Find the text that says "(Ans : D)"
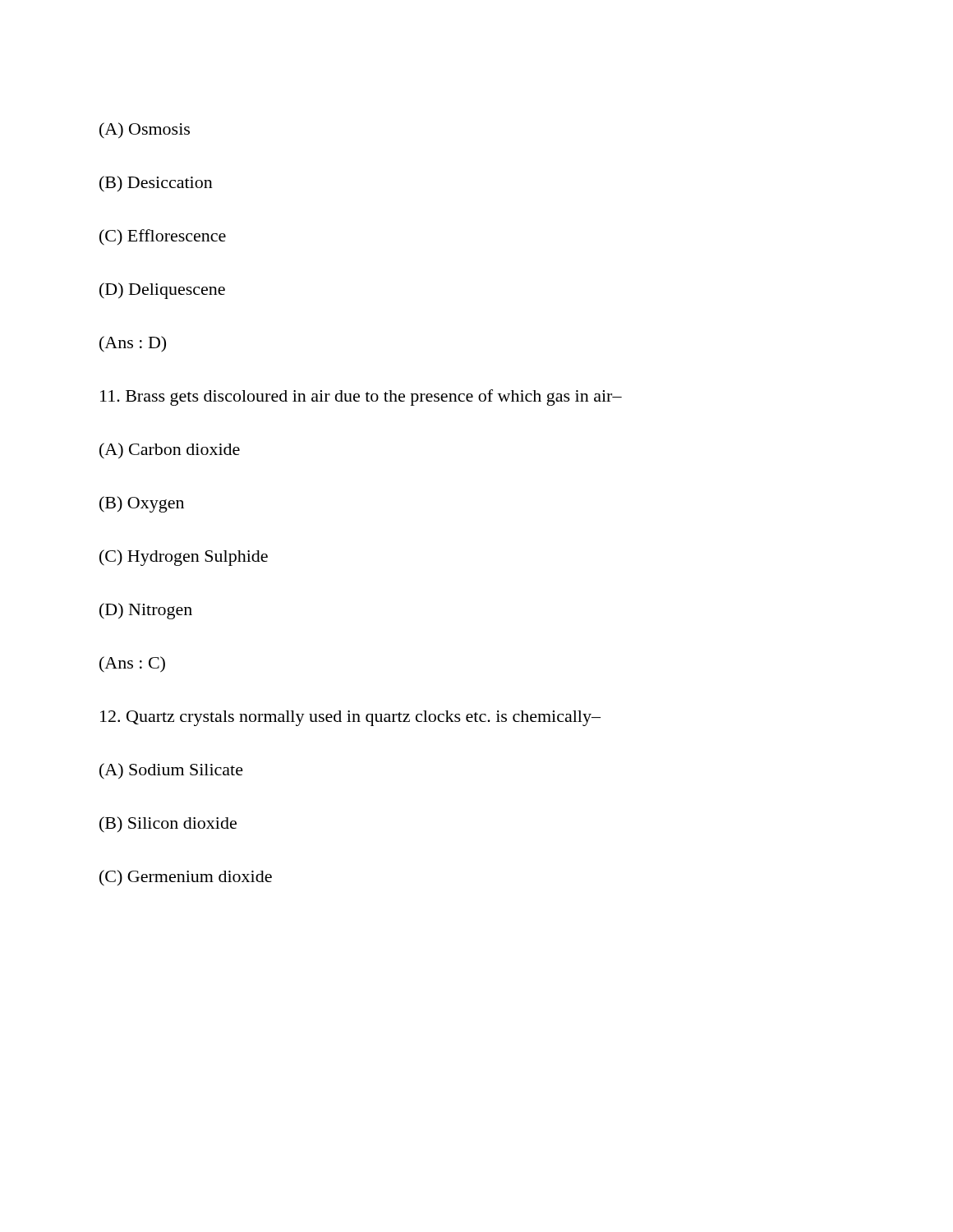953x1232 pixels. [133, 342]
